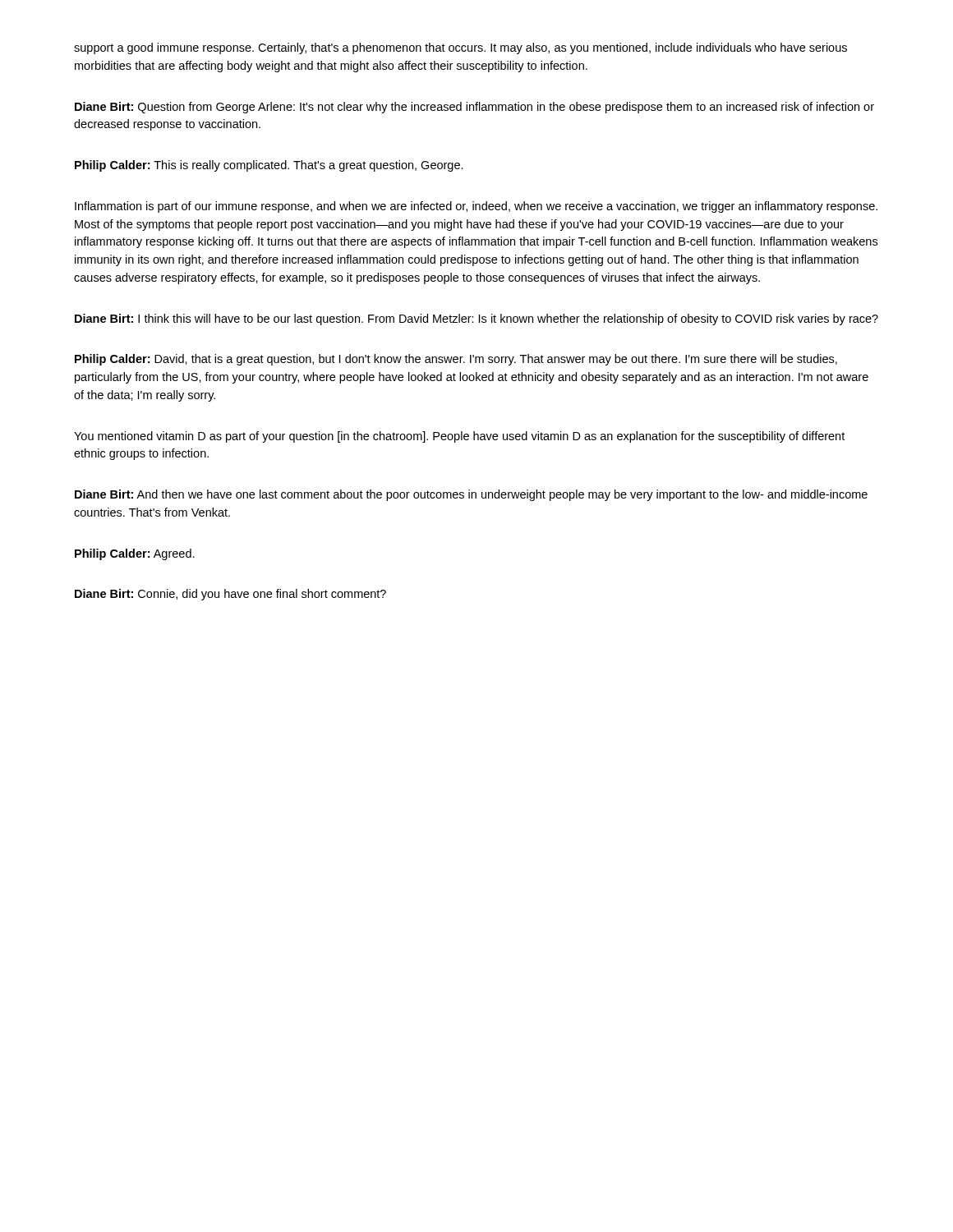Find the block on this page that starts "Diane Birt: And then"
Image resolution: width=953 pixels, height=1232 pixels.
[476, 504]
